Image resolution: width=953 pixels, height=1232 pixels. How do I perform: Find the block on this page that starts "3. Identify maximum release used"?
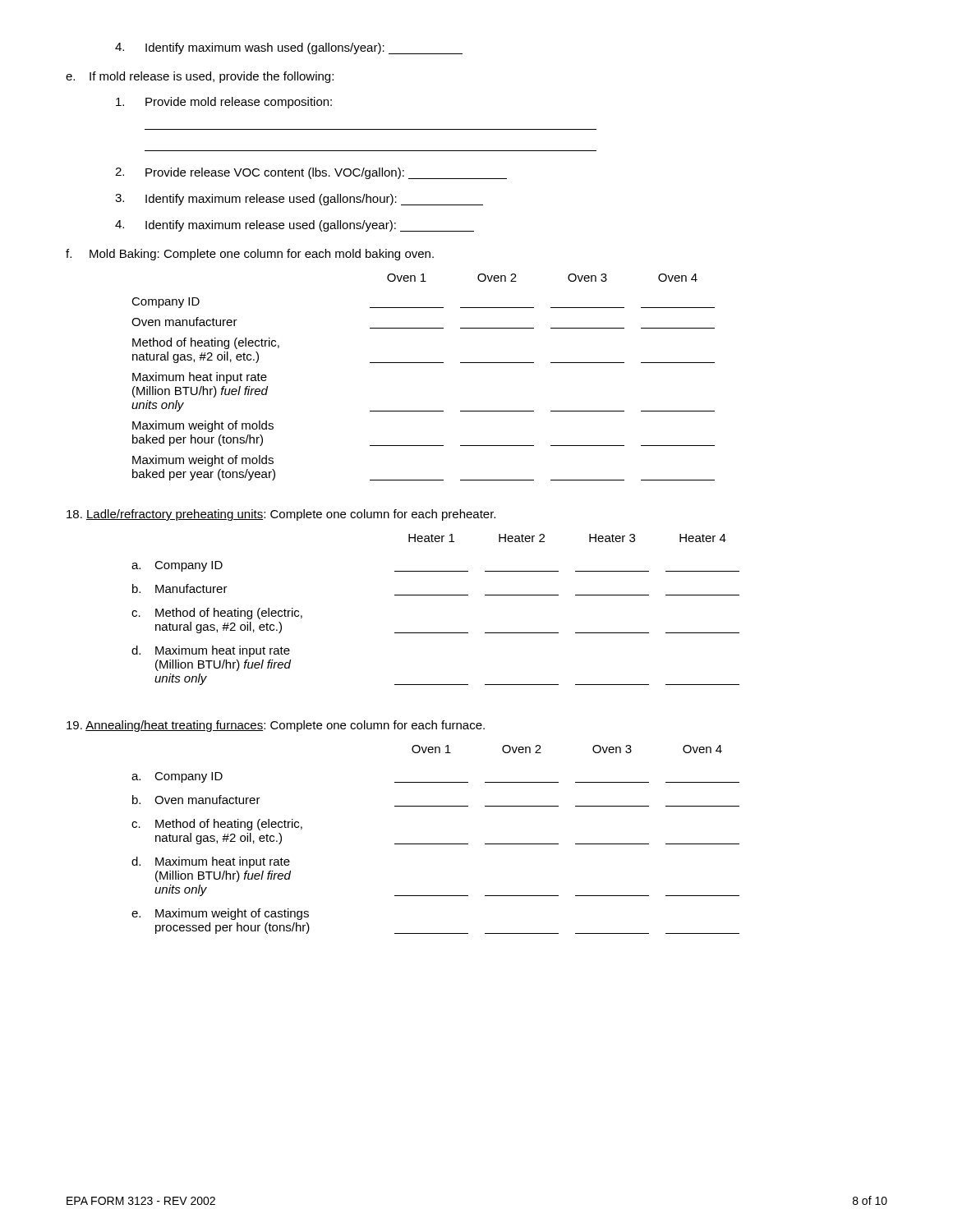click(299, 198)
